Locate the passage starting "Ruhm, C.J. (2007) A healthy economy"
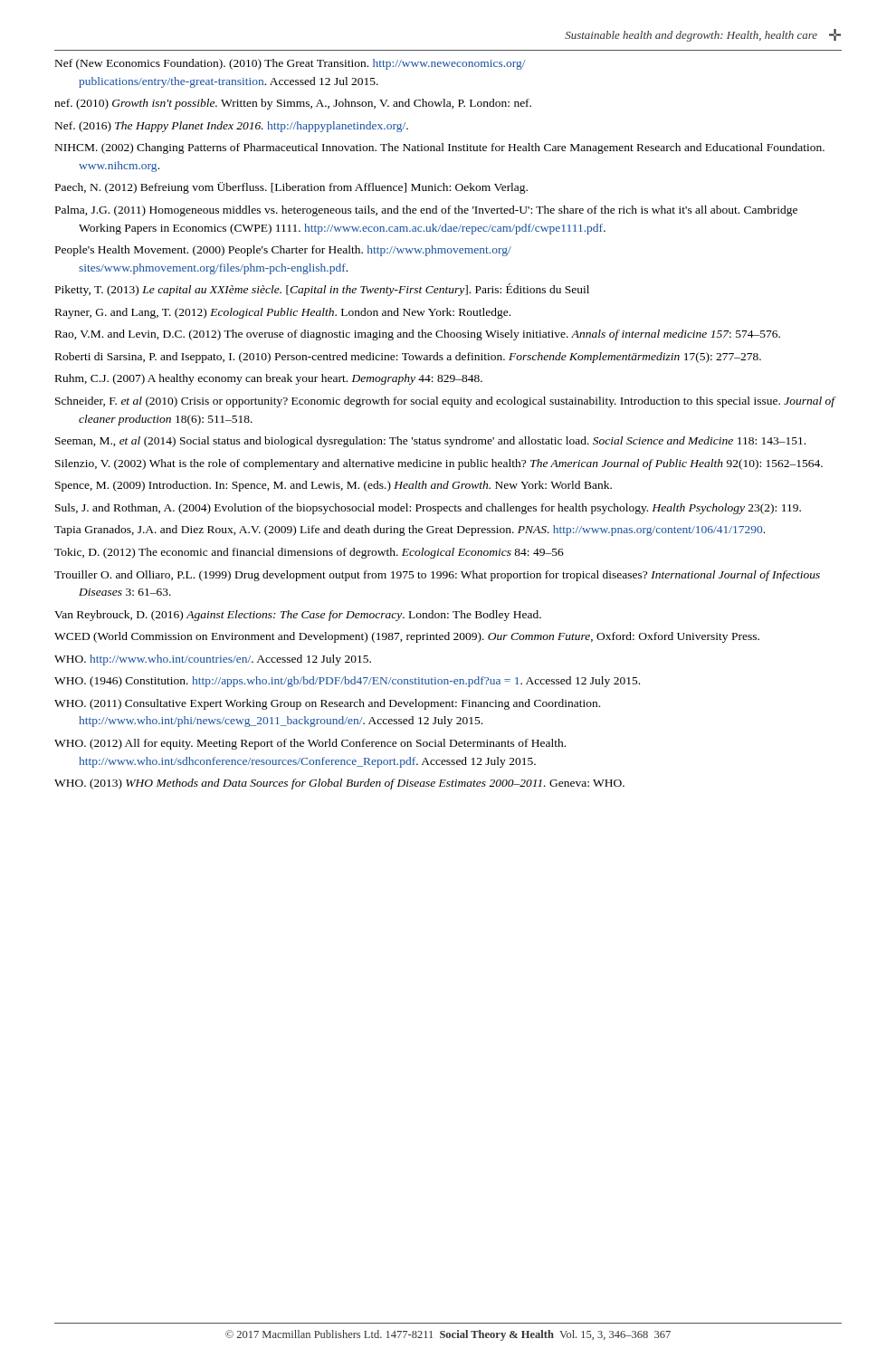Viewport: 896px width, 1358px height. pos(269,378)
